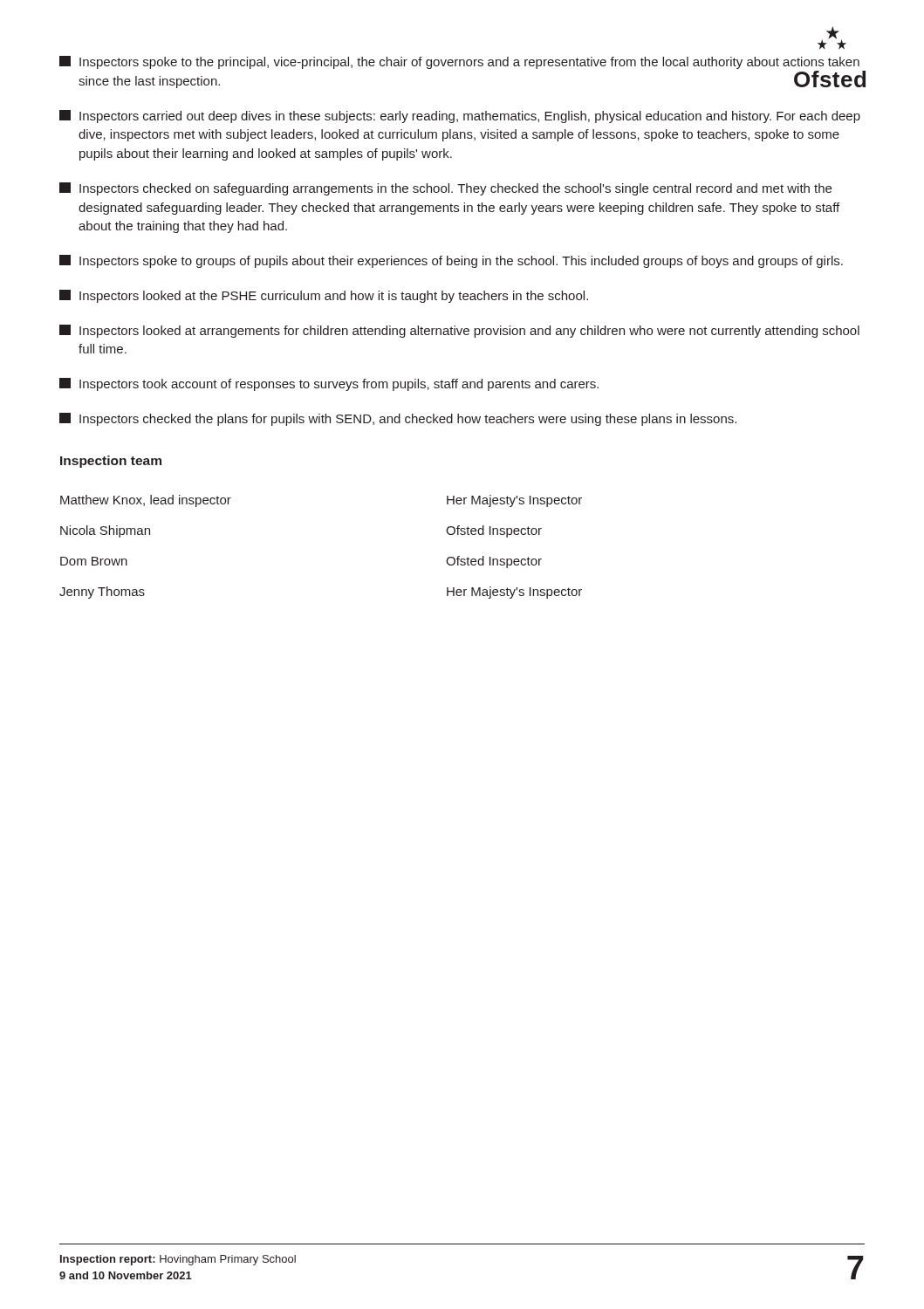Navigate to the text block starting "Inspectors checked the plans"
Image resolution: width=924 pixels, height=1309 pixels.
click(462, 419)
